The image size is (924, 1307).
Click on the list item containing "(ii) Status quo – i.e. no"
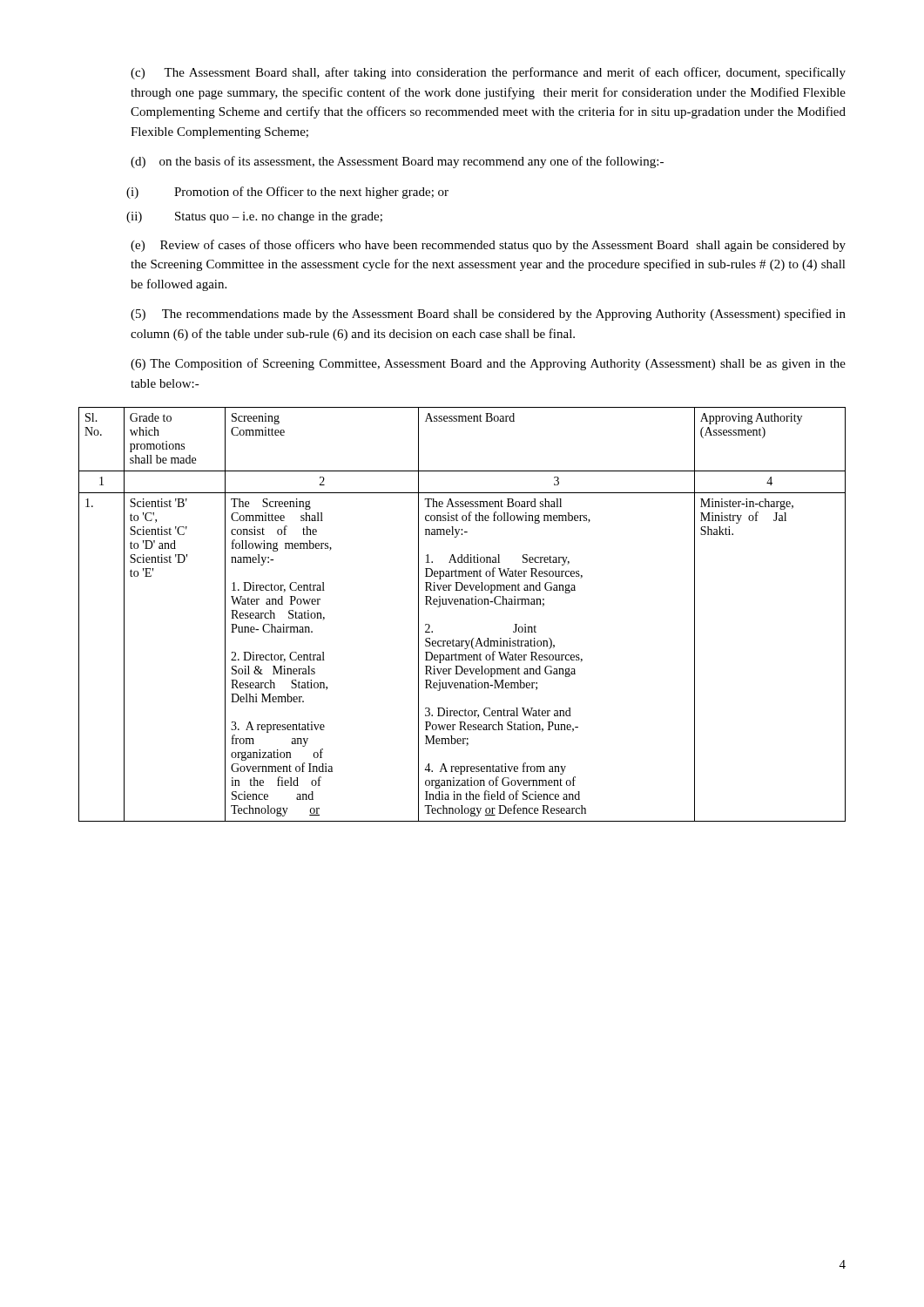click(x=254, y=217)
